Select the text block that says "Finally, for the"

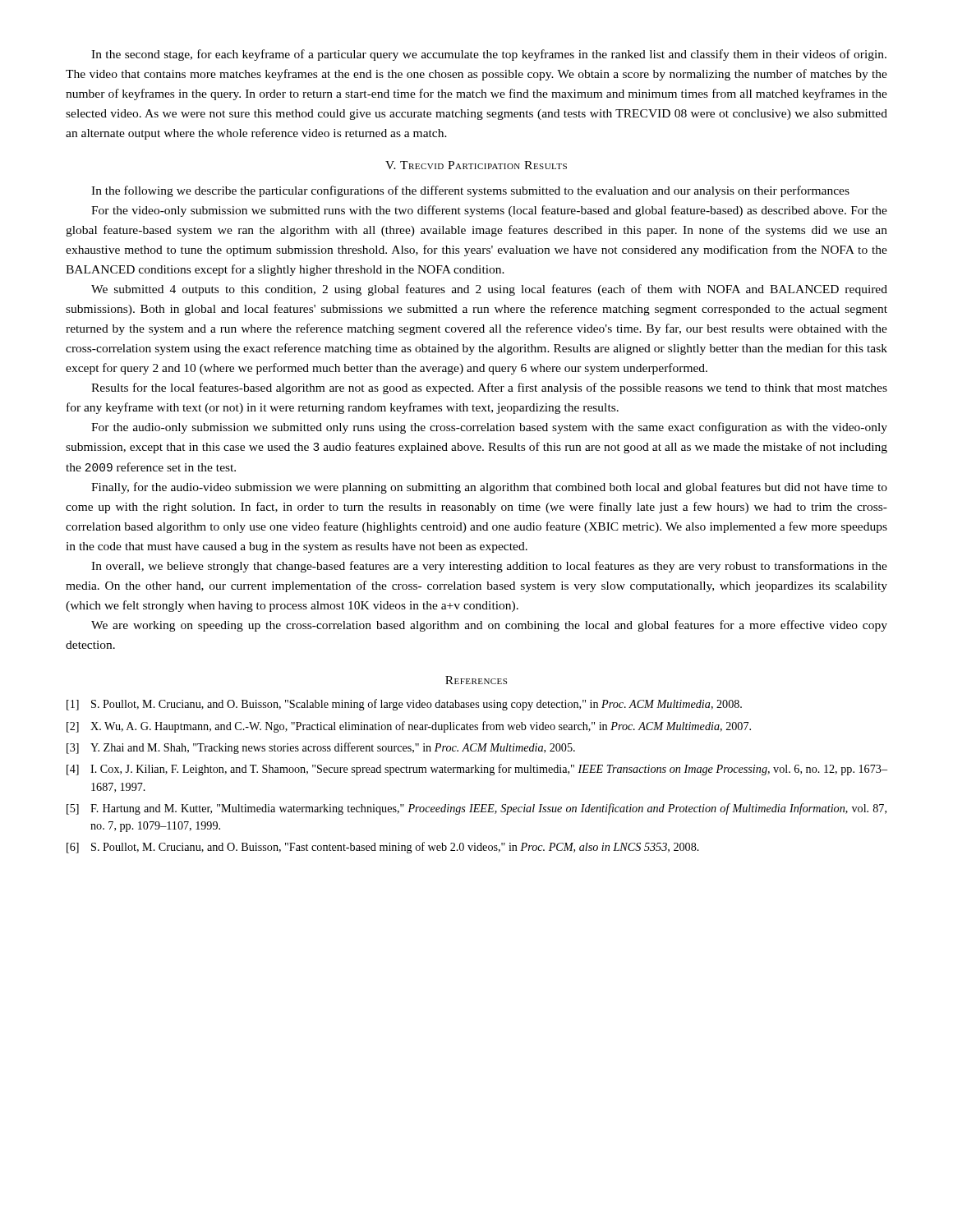coord(476,517)
